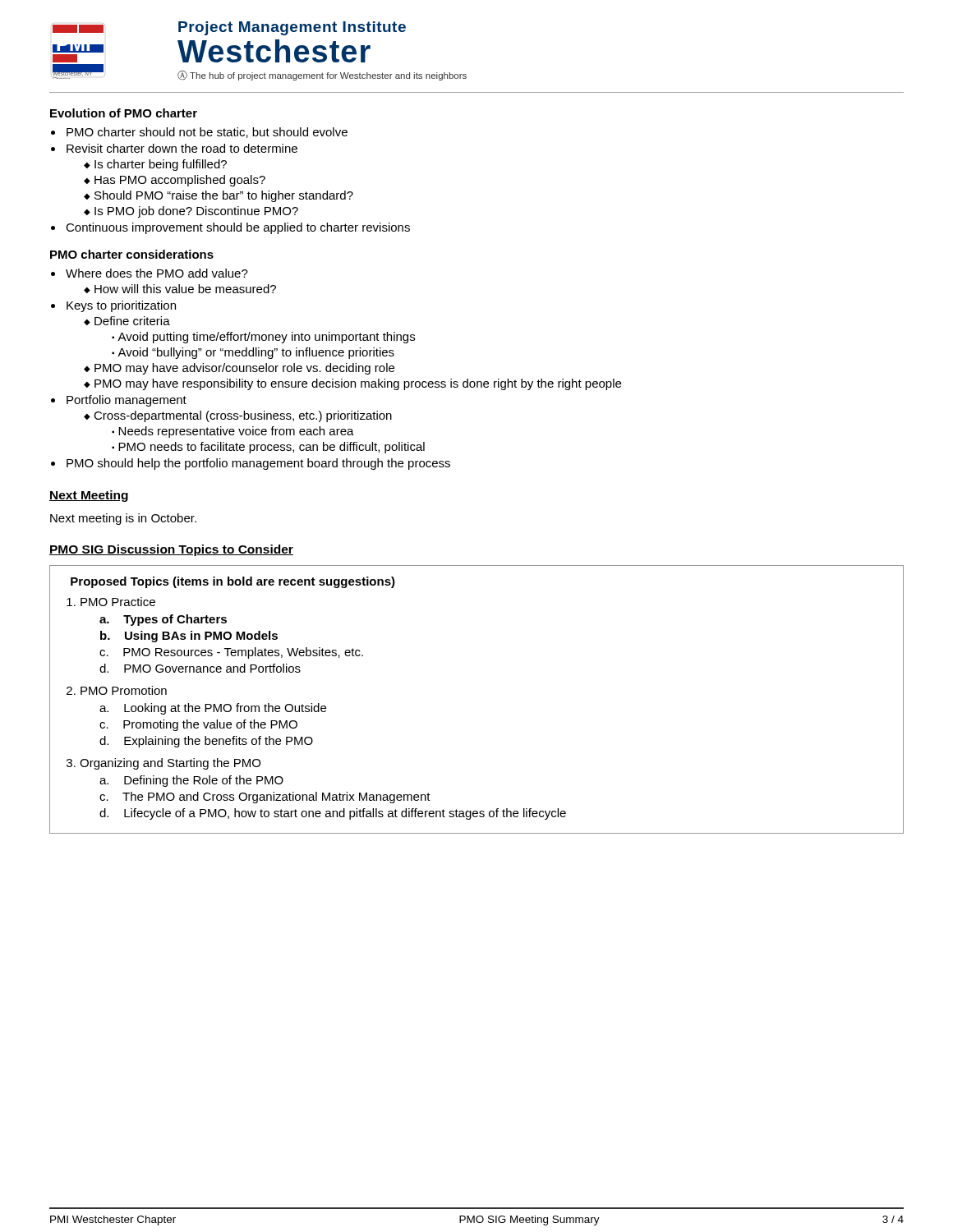Find the block starting "Revisit charter down the road to determine Is"
The width and height of the screenshot is (953, 1232).
pyautogui.click(x=182, y=148)
